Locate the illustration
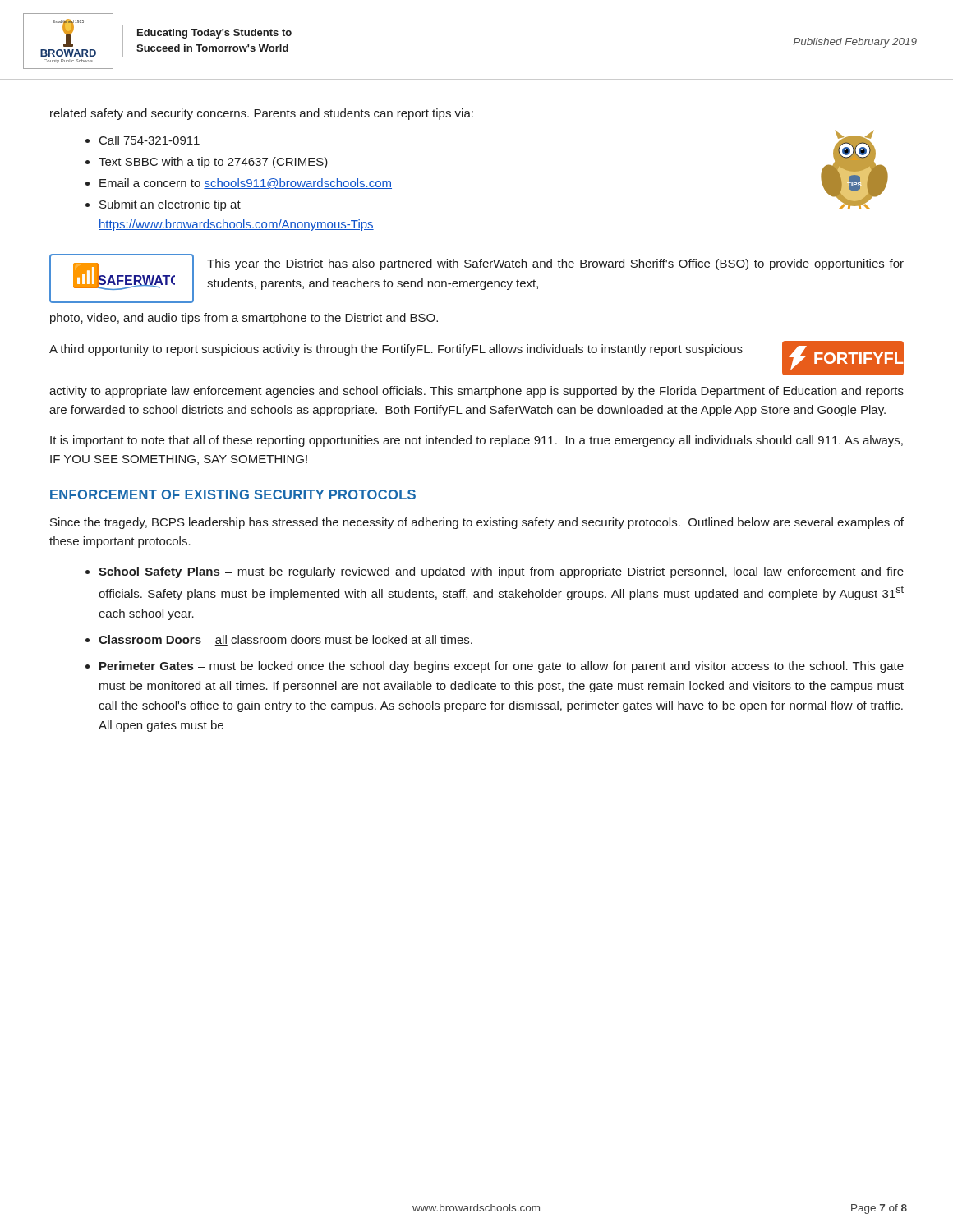 pos(854,170)
